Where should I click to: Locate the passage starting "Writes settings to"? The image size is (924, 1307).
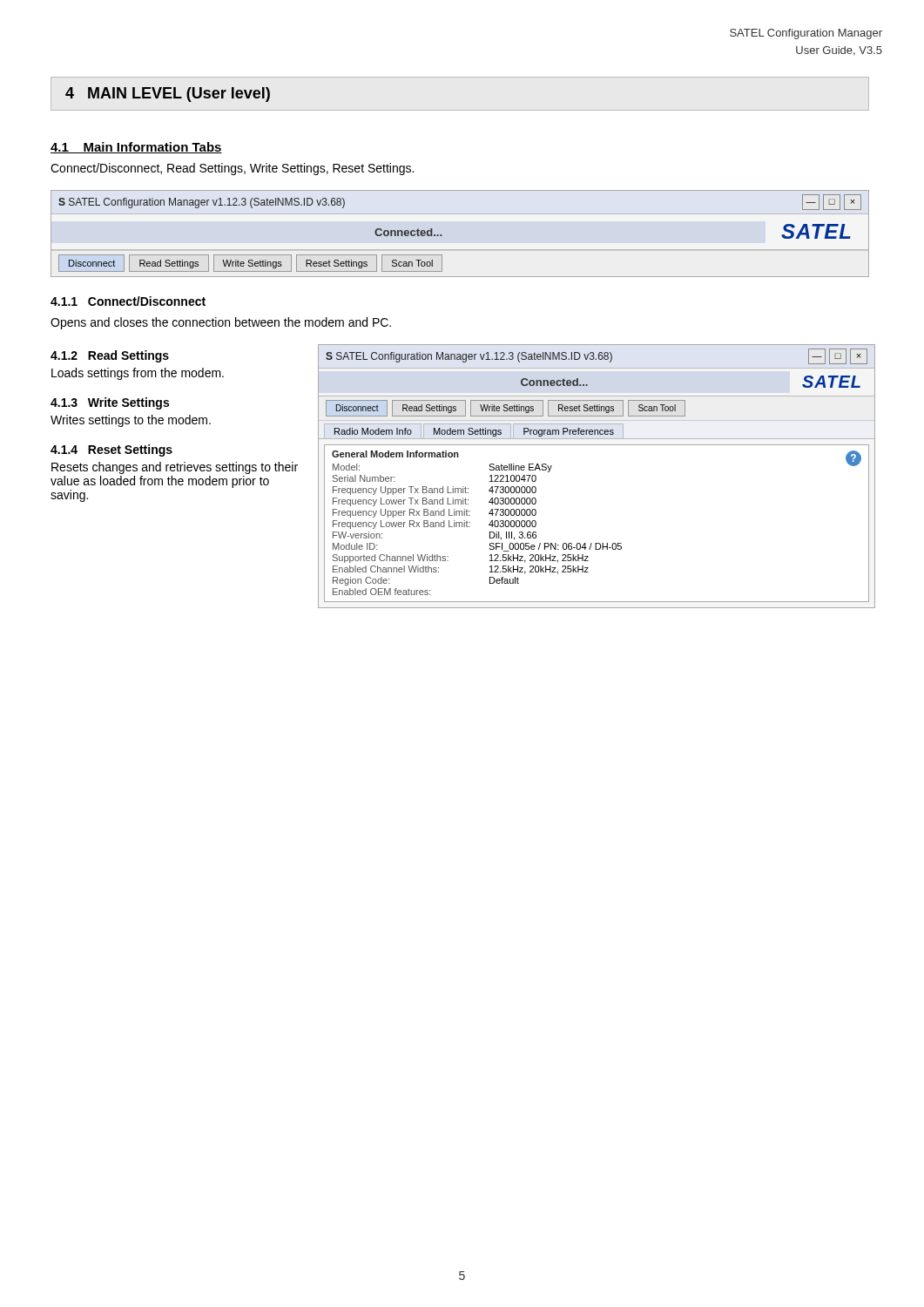131,420
